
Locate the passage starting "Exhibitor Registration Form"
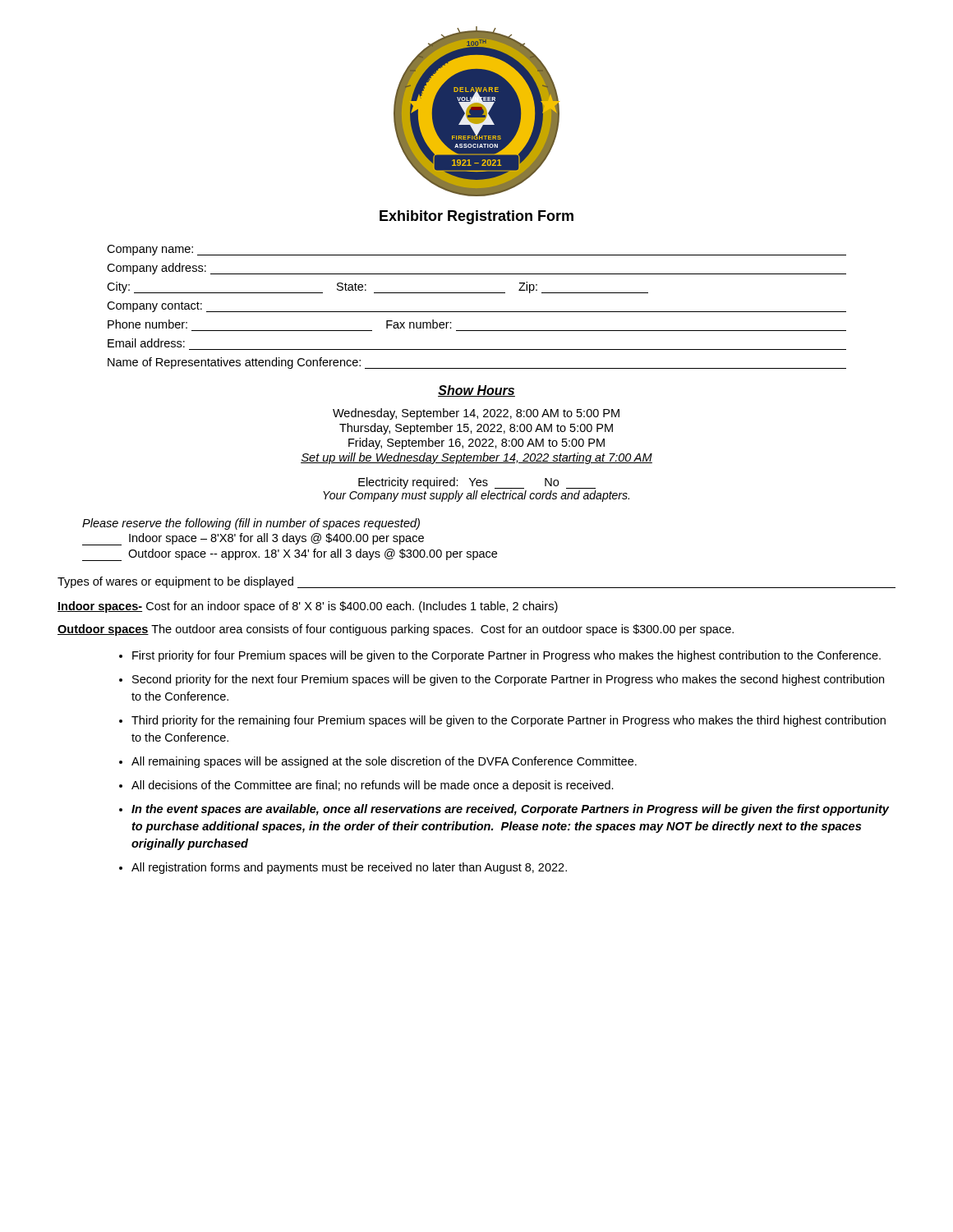coord(476,216)
